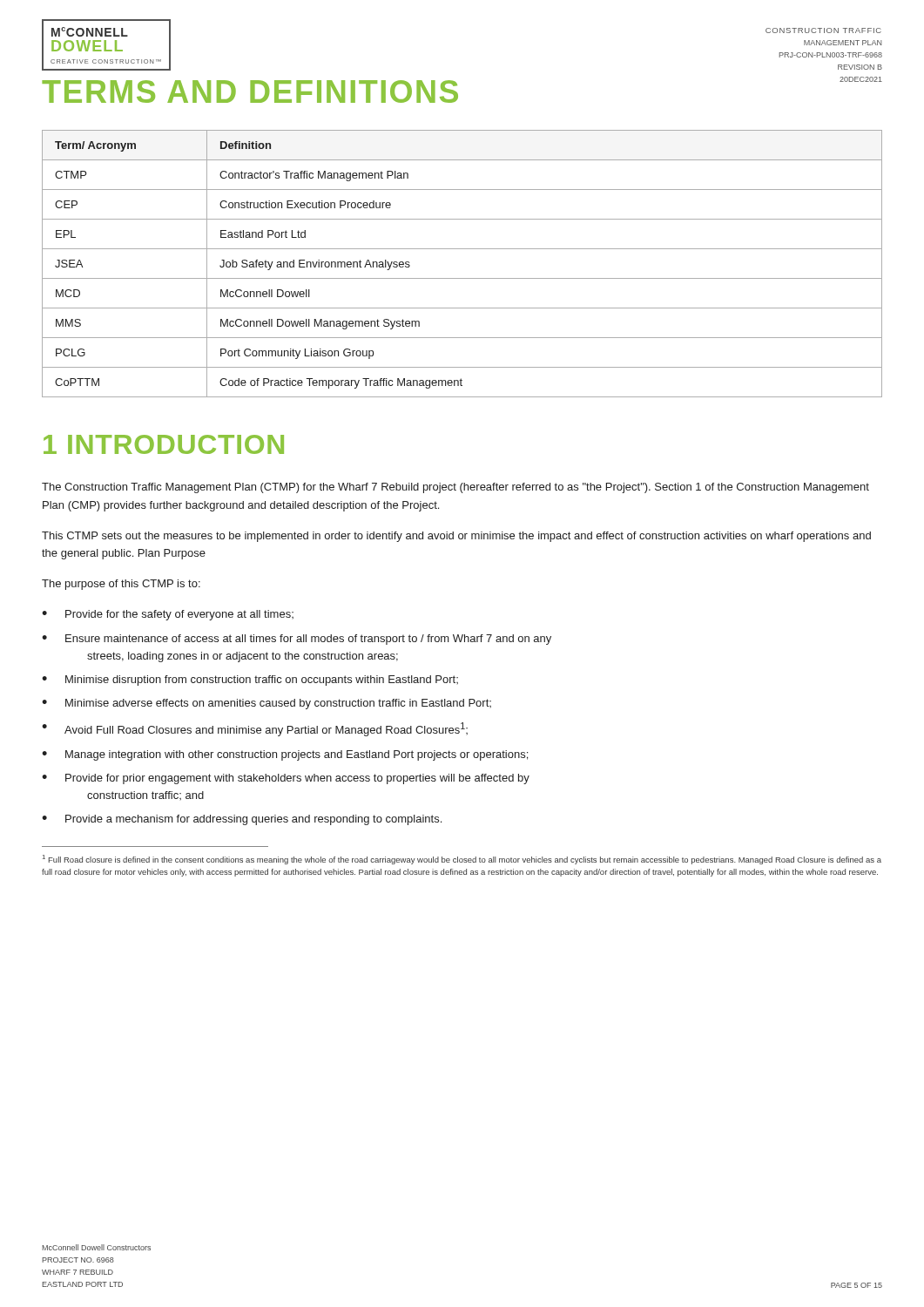
Task: Click on the passage starting "The Construction Traffic"
Action: [x=455, y=496]
